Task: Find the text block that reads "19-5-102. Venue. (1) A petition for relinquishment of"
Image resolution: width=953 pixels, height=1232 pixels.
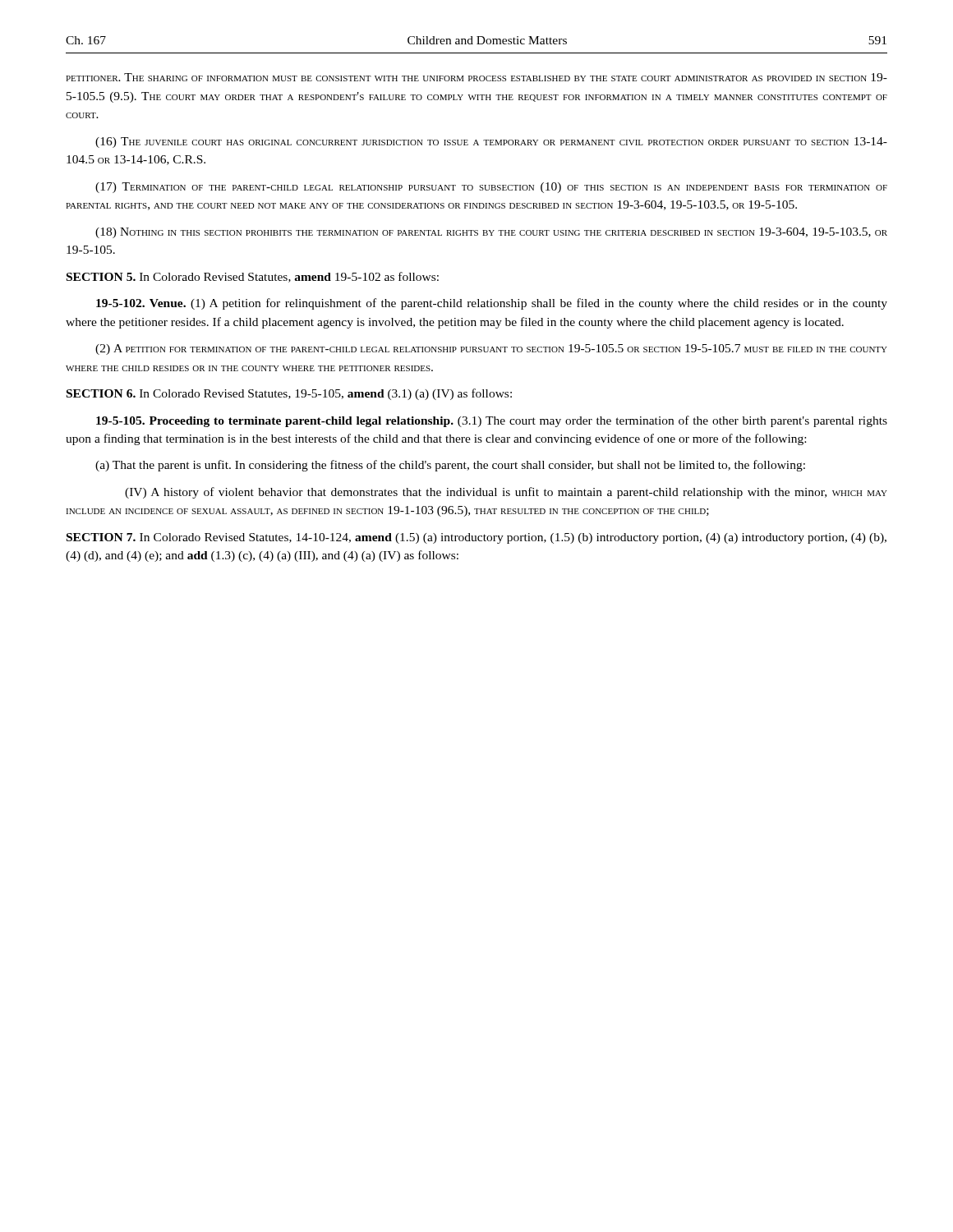Action: tap(476, 313)
